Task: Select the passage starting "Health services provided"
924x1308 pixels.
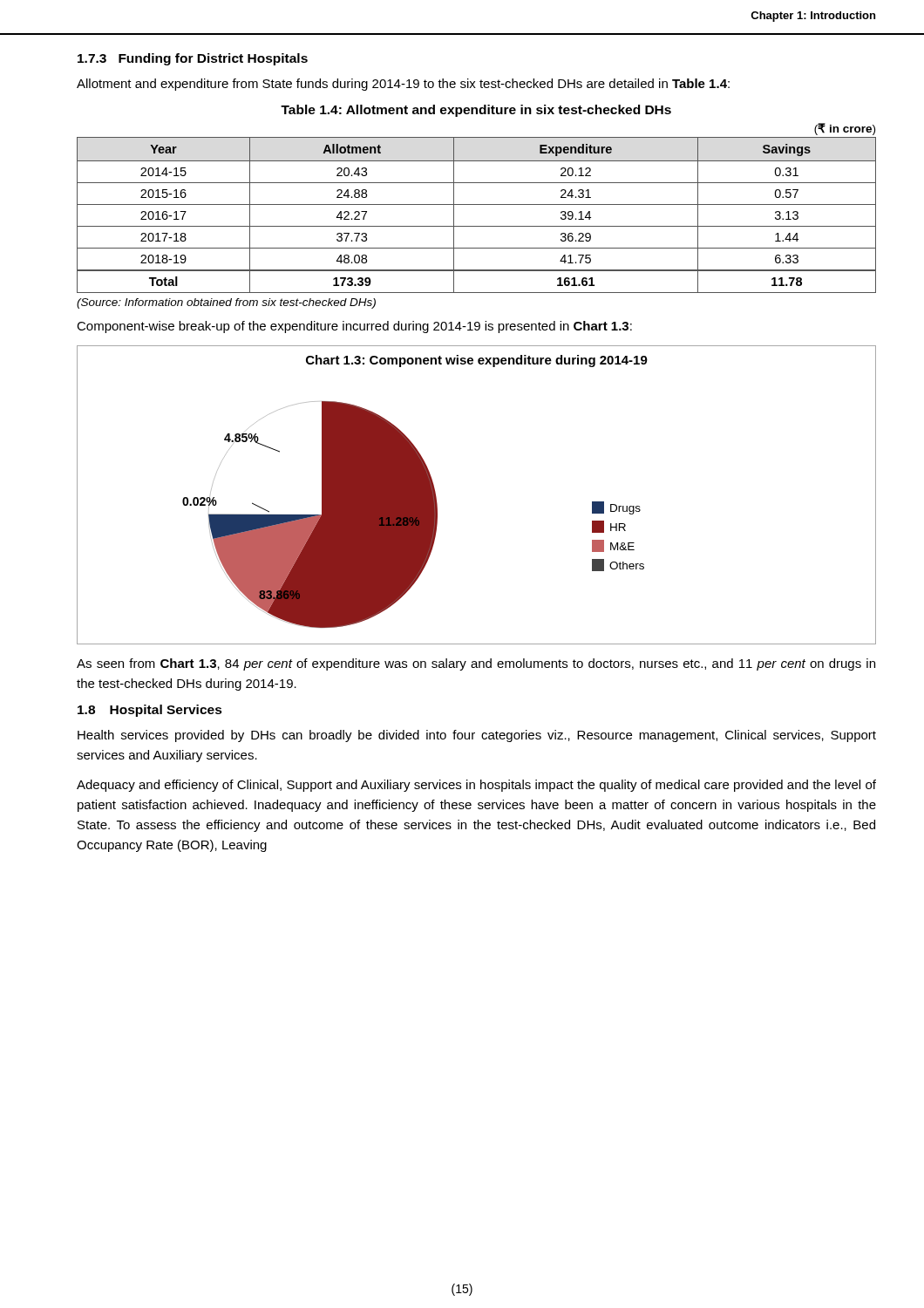Action: tap(476, 745)
